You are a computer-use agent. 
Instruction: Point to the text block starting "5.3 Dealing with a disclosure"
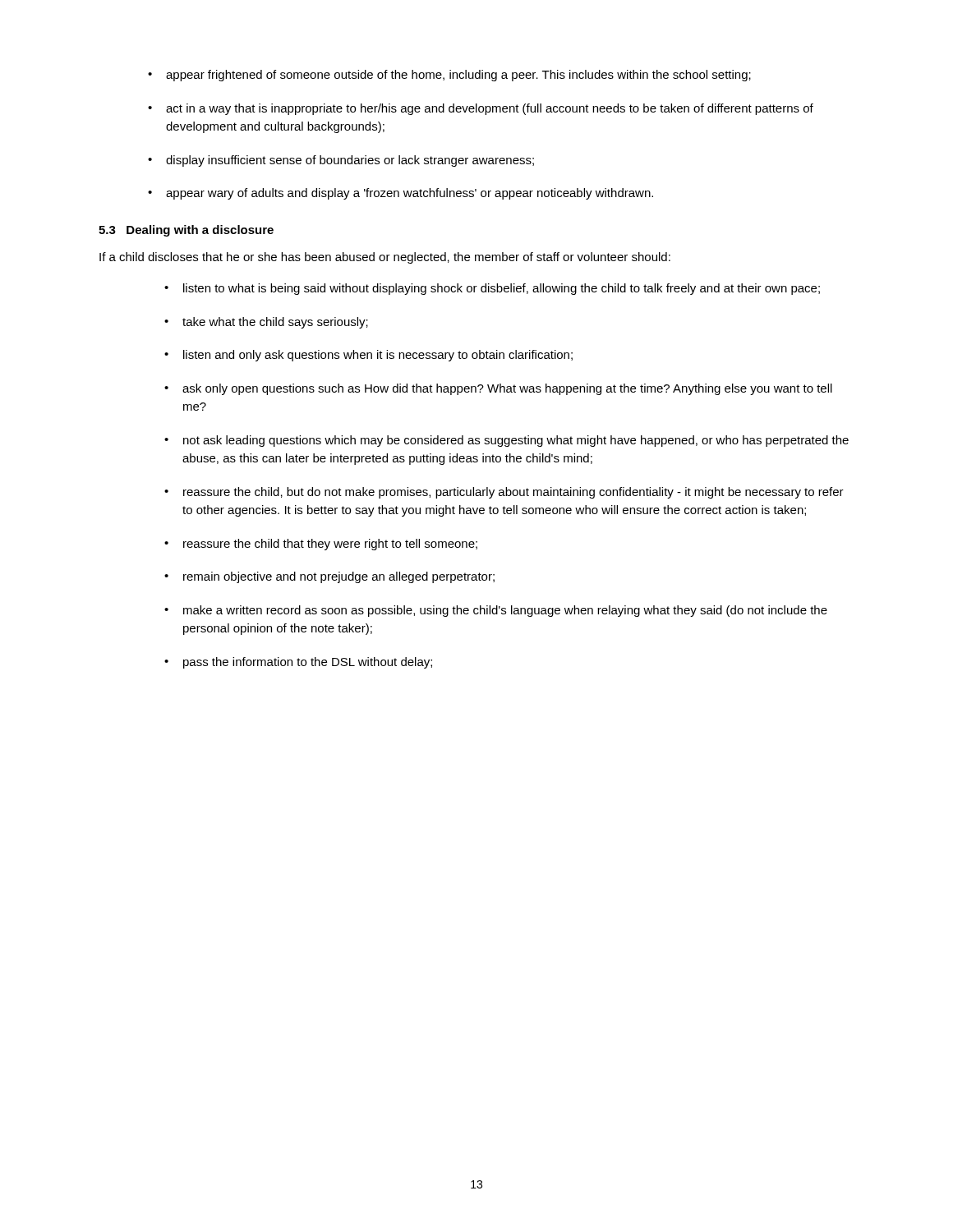[x=186, y=229]
